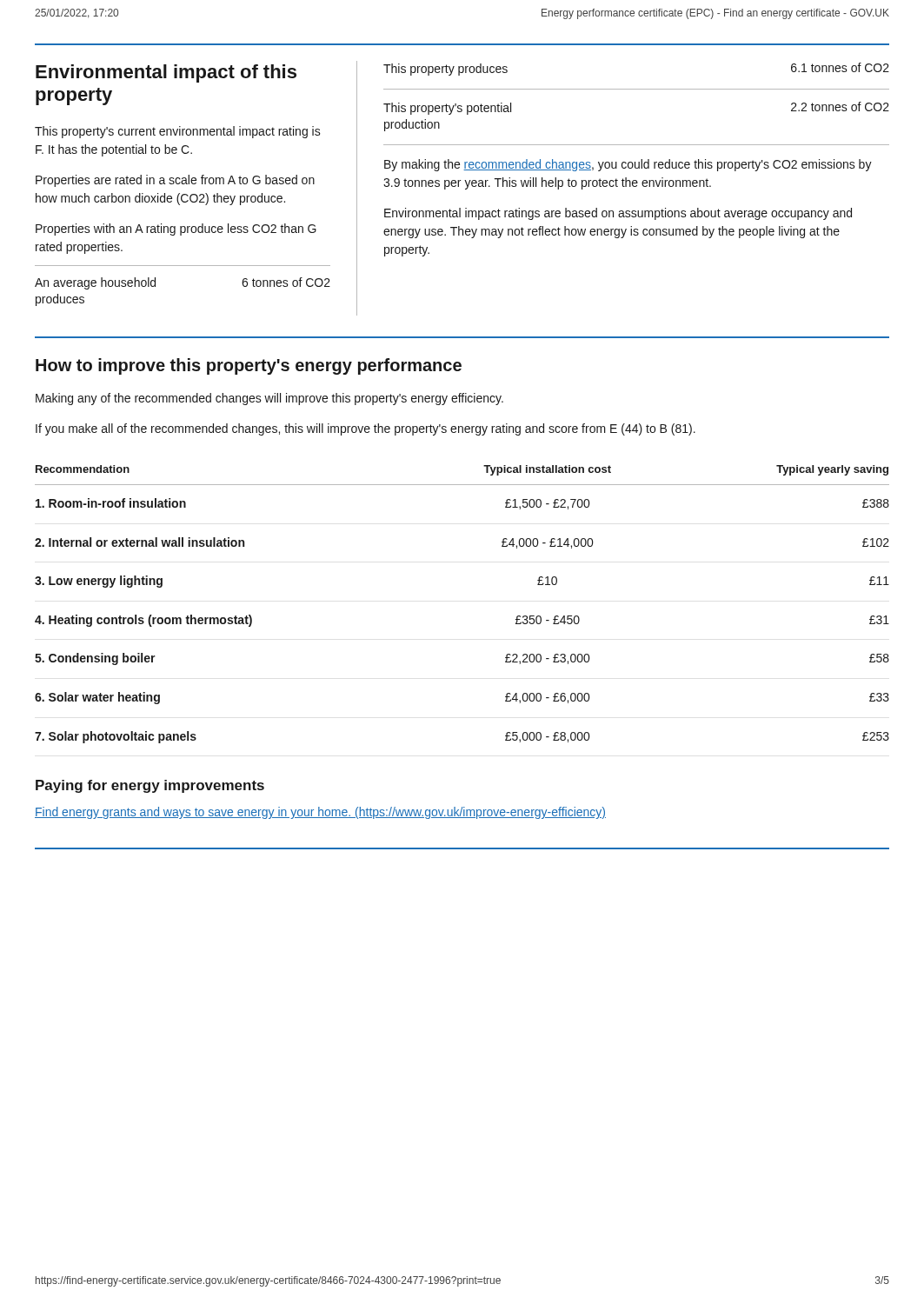Viewport: 924px width, 1304px height.
Task: Point to the block beginning "Properties are rated"
Action: [x=175, y=189]
